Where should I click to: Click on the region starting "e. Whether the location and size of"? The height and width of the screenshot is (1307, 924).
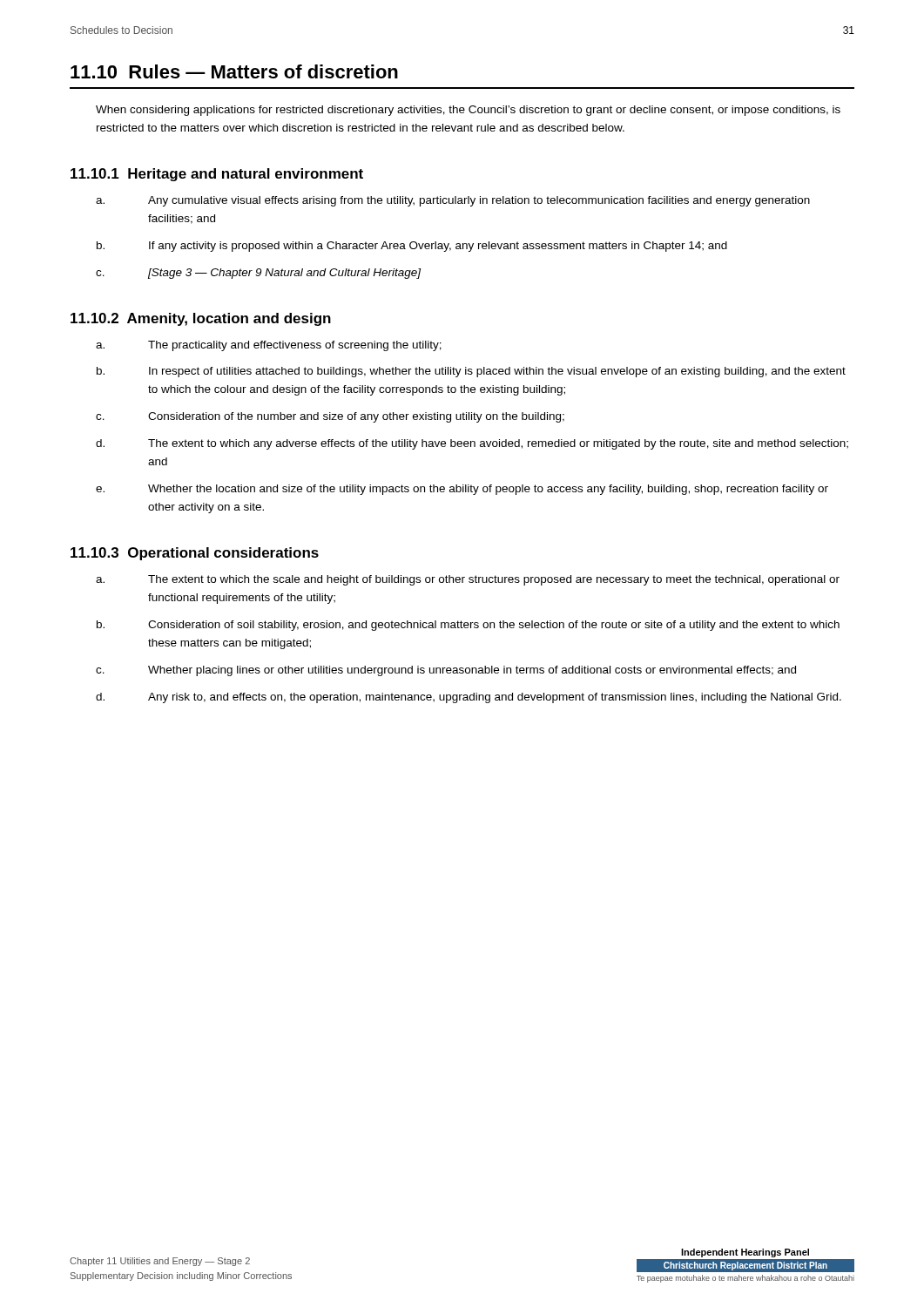click(462, 498)
